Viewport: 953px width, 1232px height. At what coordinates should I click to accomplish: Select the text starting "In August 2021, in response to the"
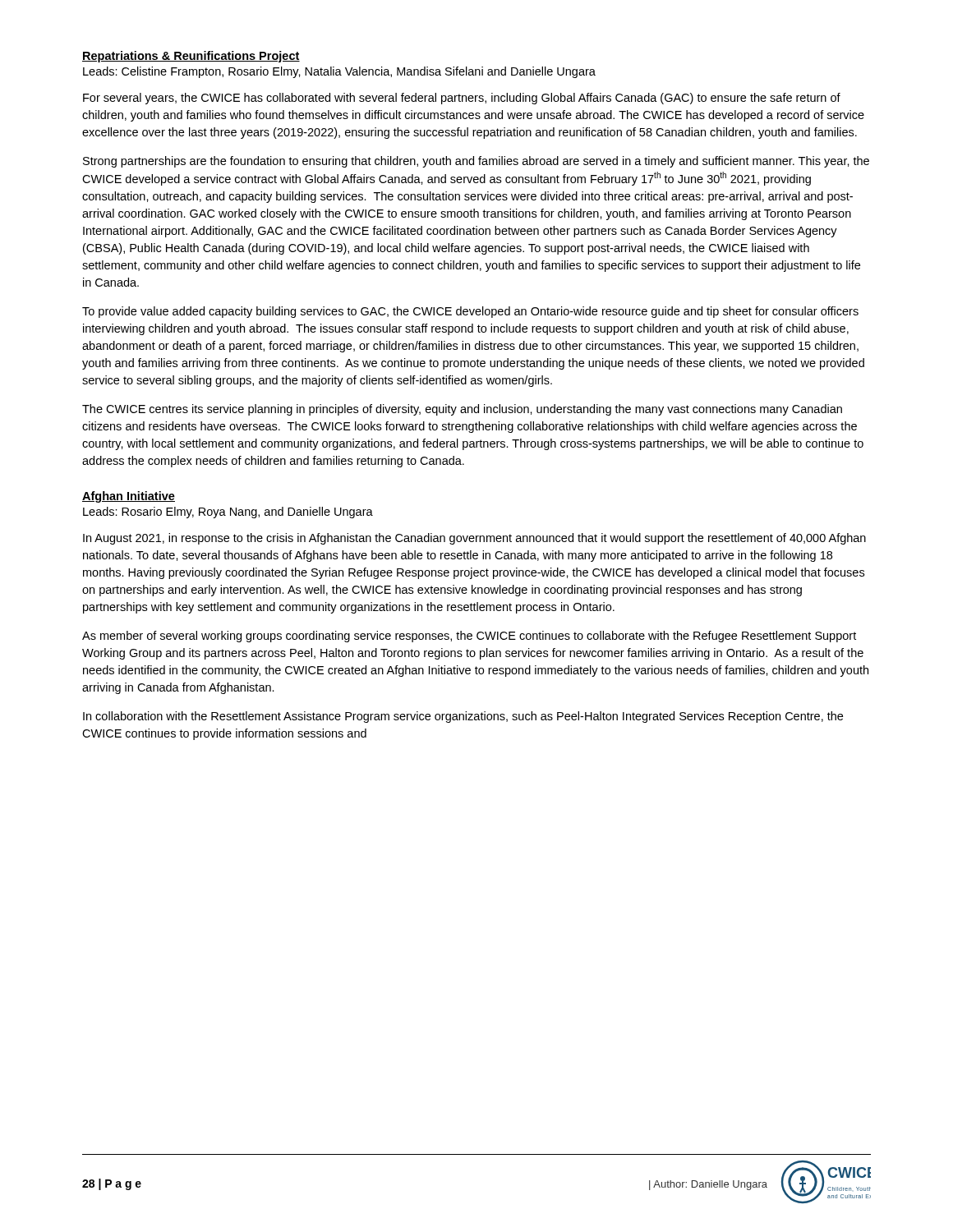474,573
